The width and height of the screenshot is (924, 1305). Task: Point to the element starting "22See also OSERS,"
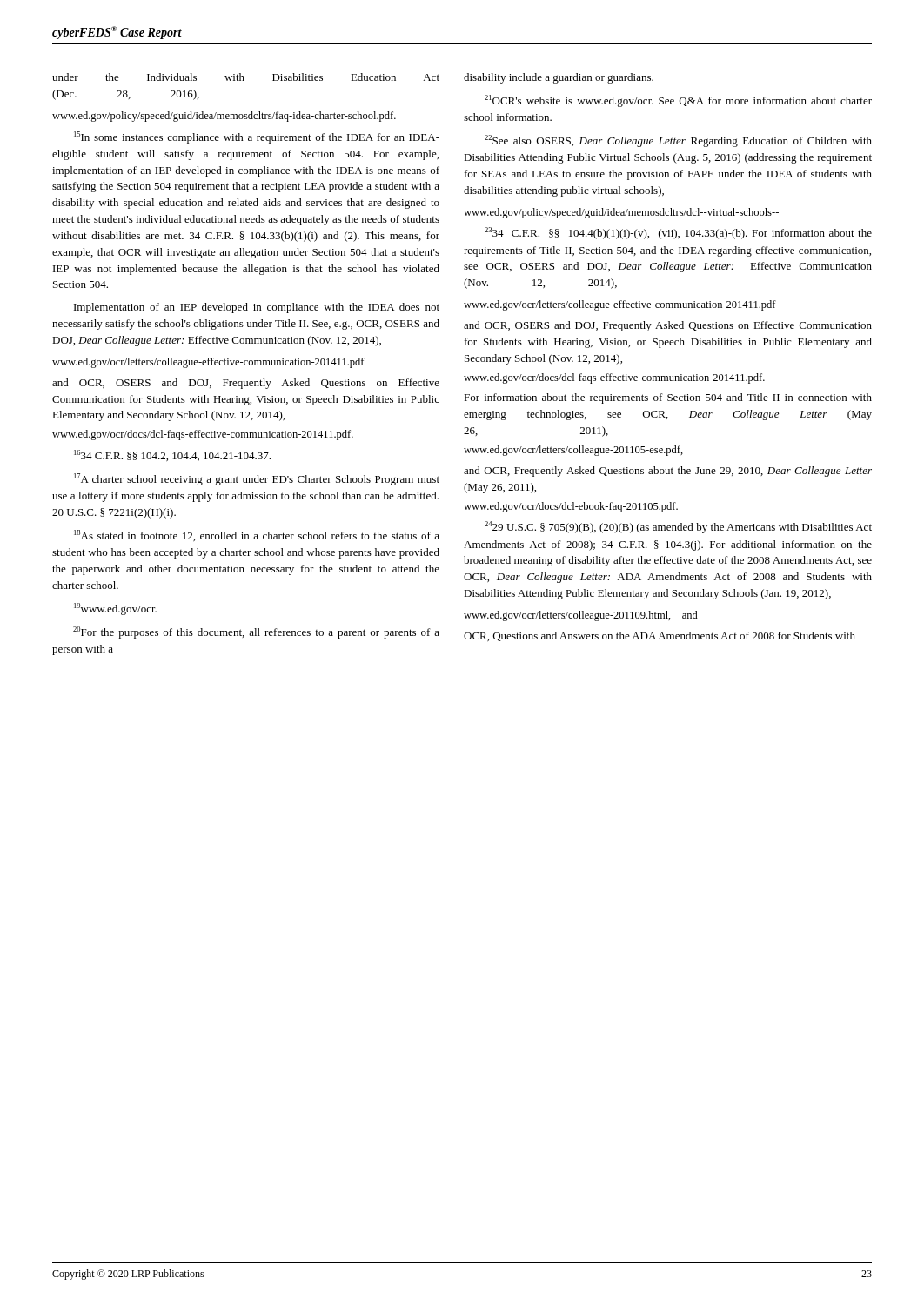(668, 165)
